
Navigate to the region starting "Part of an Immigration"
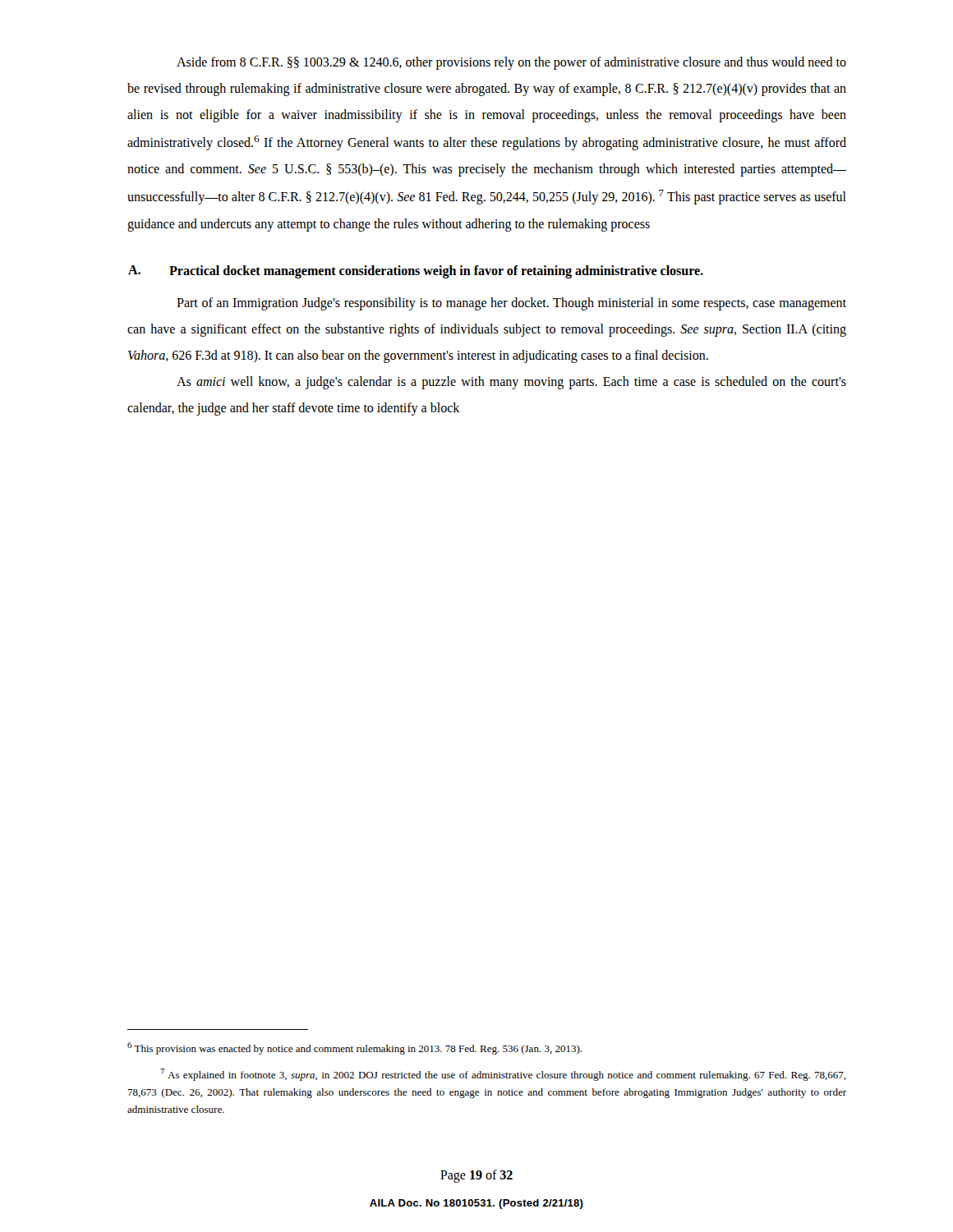click(487, 329)
